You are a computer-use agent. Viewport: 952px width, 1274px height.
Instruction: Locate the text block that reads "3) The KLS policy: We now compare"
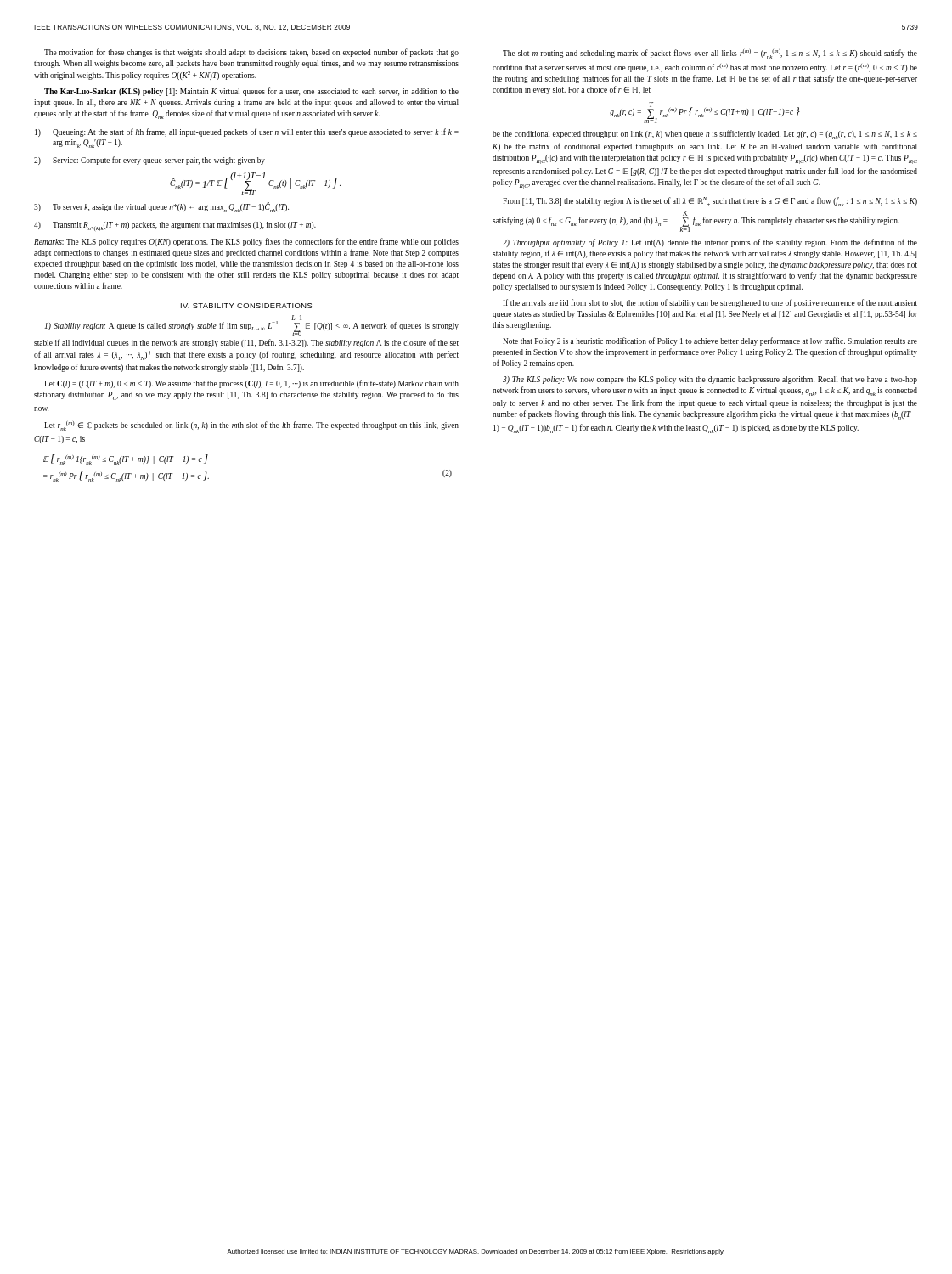705,405
